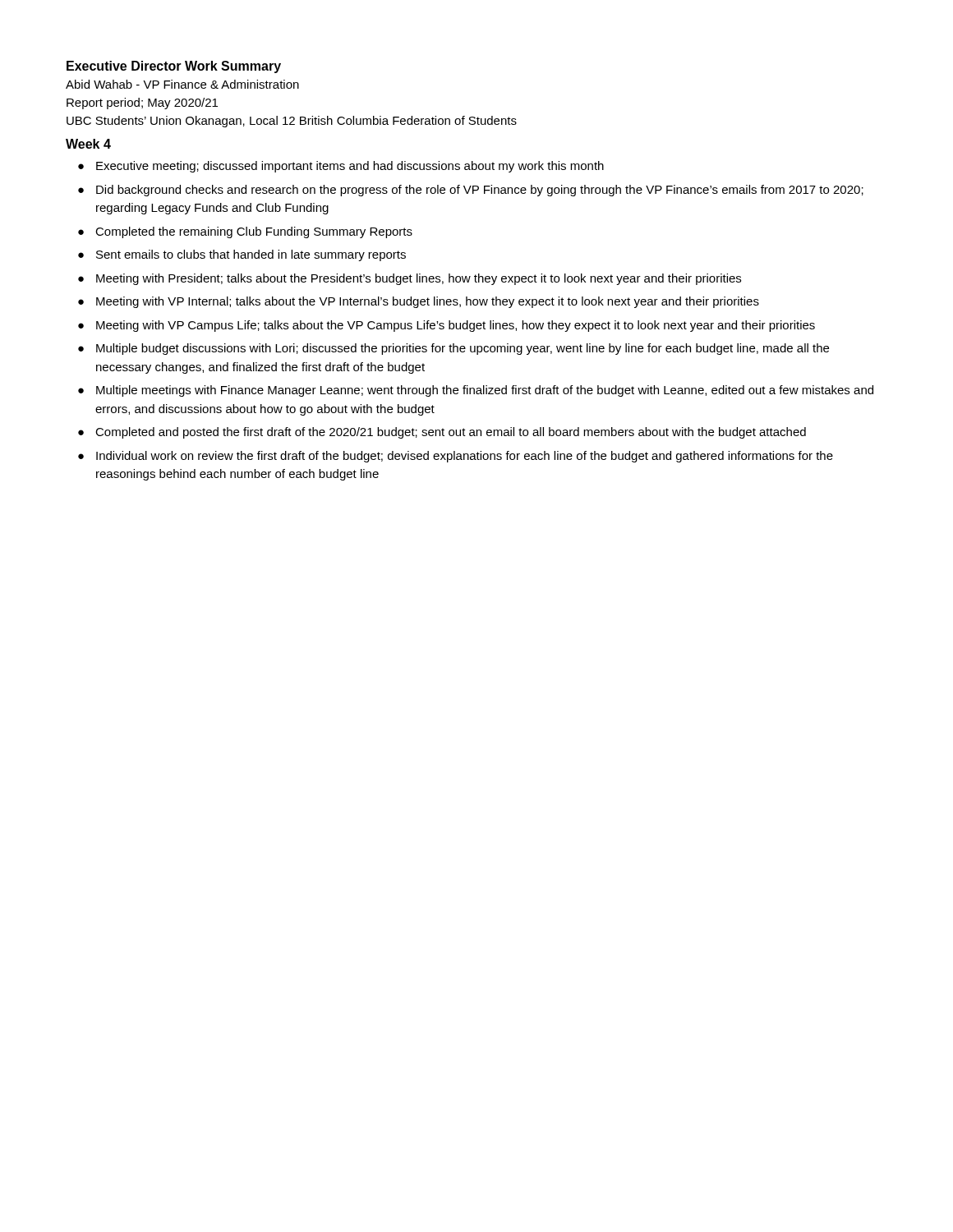Select the text block starting "Report period; May 2020/21"
Screen dimensions: 1232x953
tap(142, 103)
